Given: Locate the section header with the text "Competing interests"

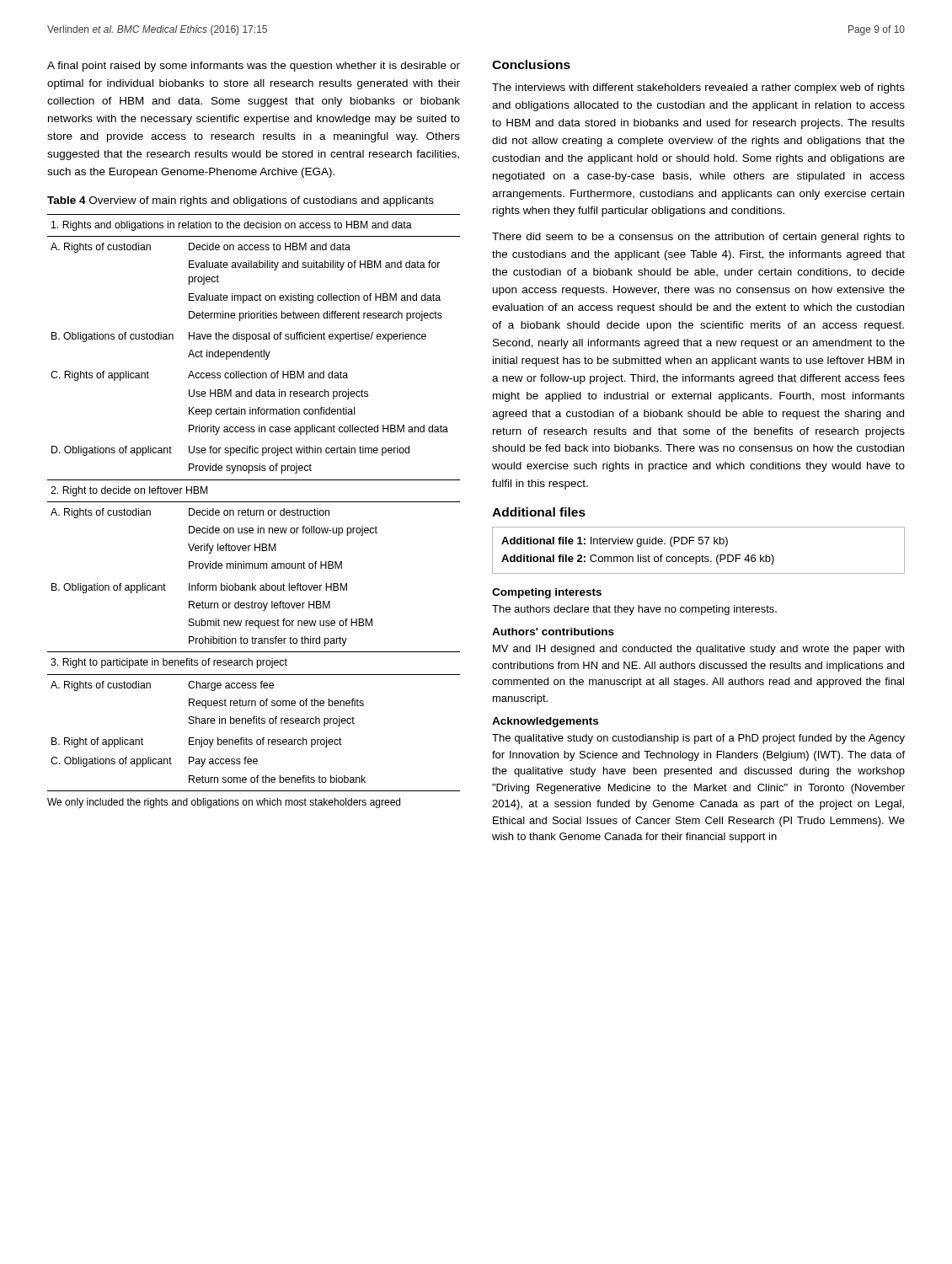Looking at the screenshot, I should click(547, 592).
